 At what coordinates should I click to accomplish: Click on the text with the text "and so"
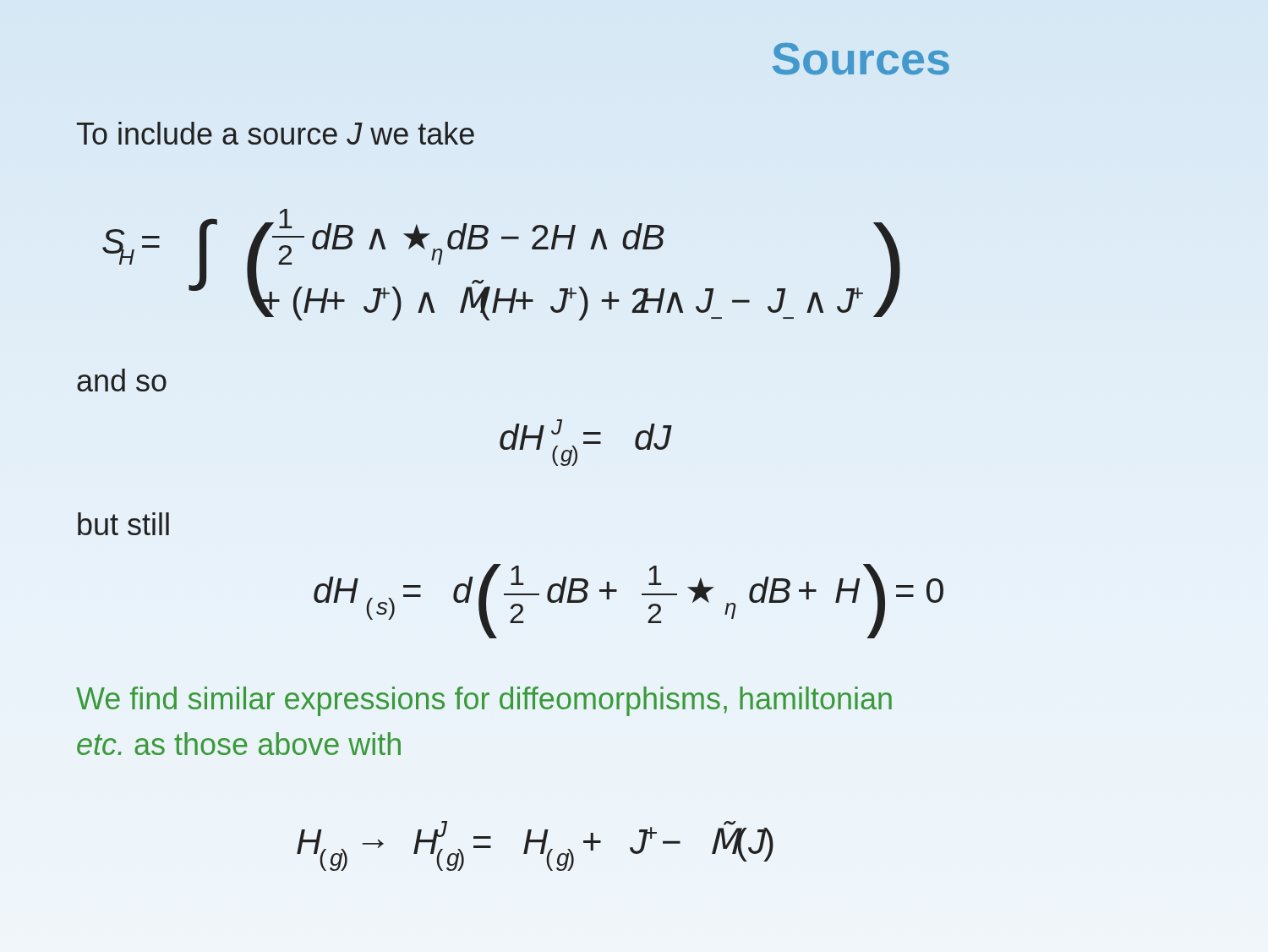122,381
